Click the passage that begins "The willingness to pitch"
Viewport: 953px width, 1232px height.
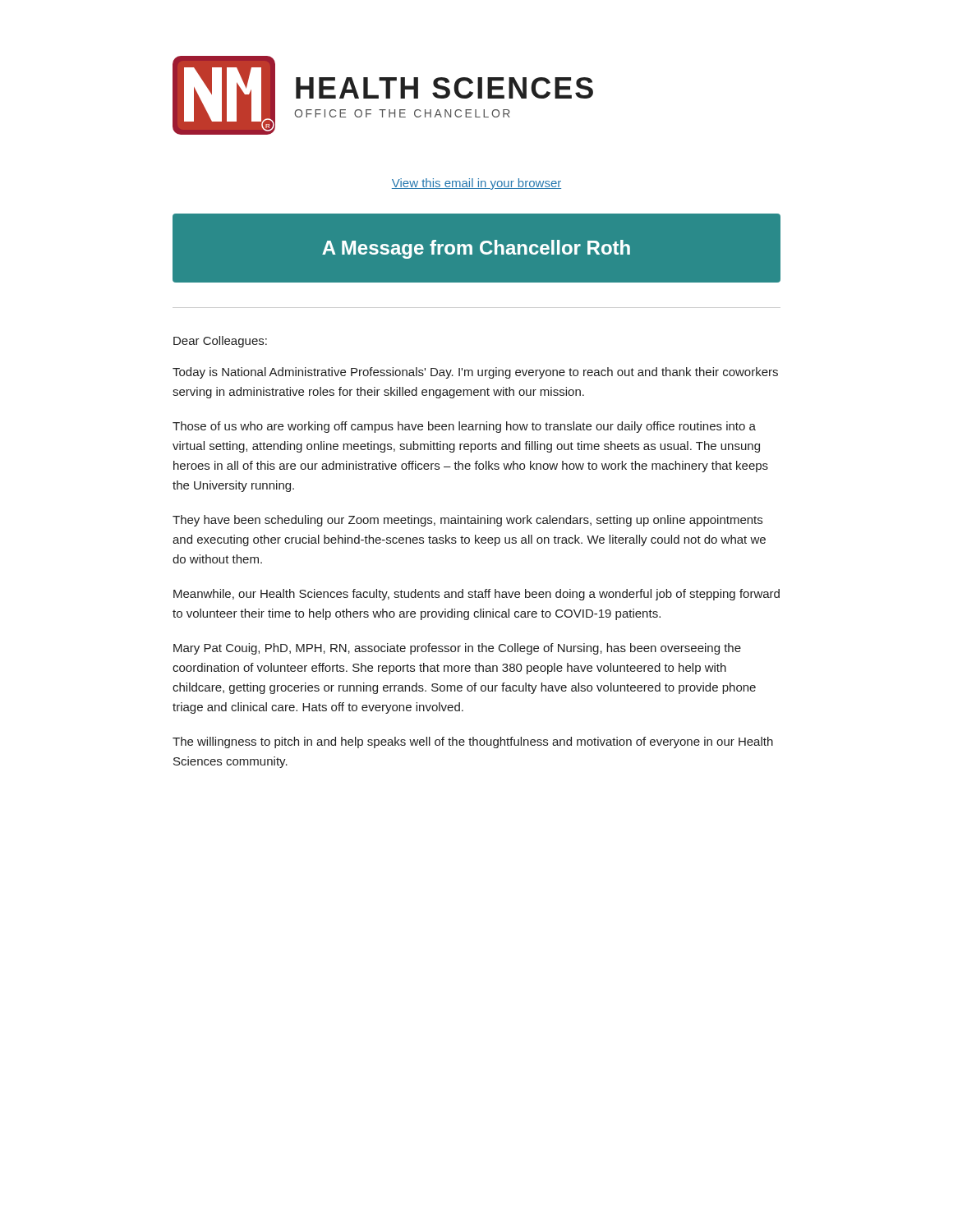click(x=473, y=751)
